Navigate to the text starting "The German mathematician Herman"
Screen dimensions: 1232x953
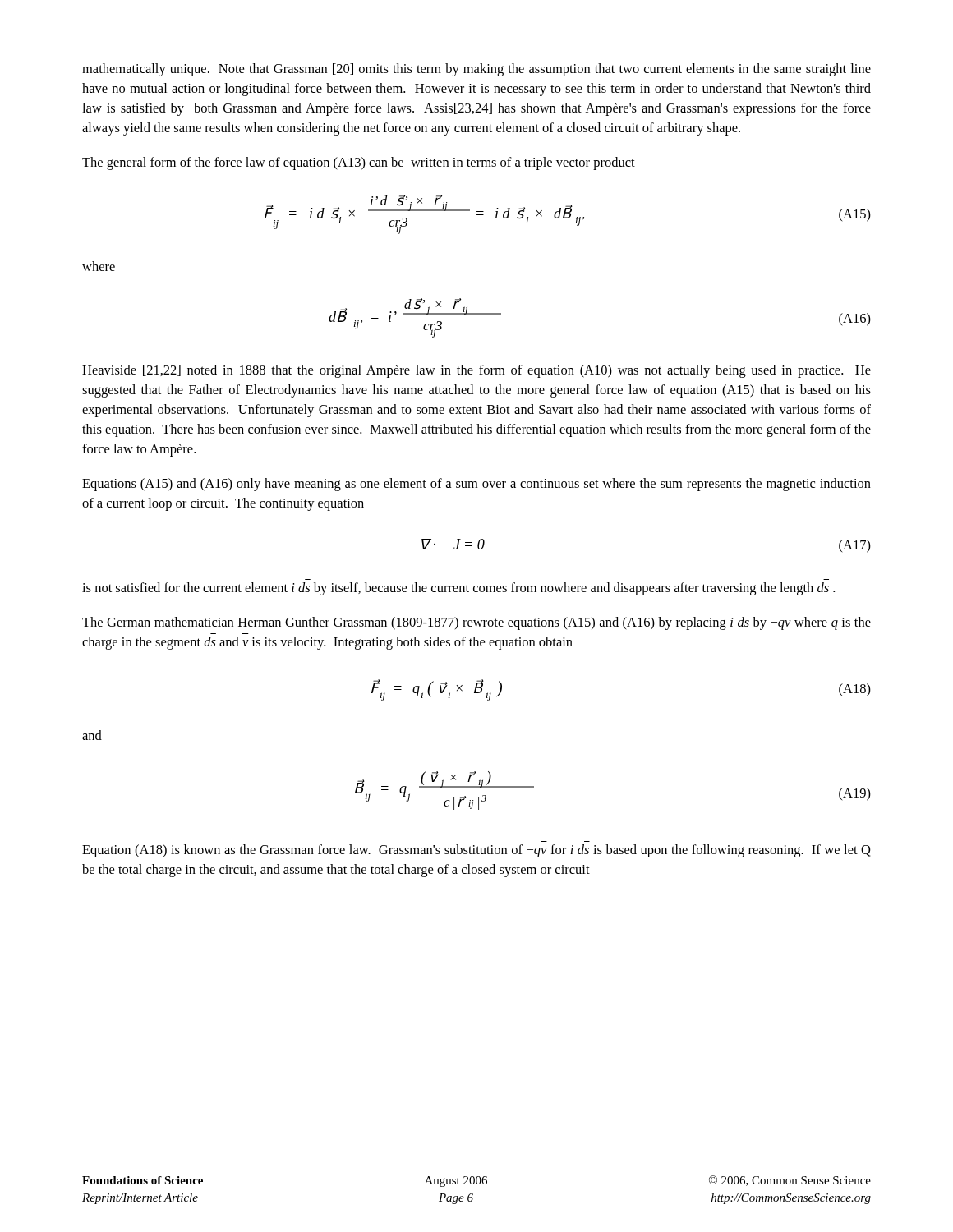(476, 632)
